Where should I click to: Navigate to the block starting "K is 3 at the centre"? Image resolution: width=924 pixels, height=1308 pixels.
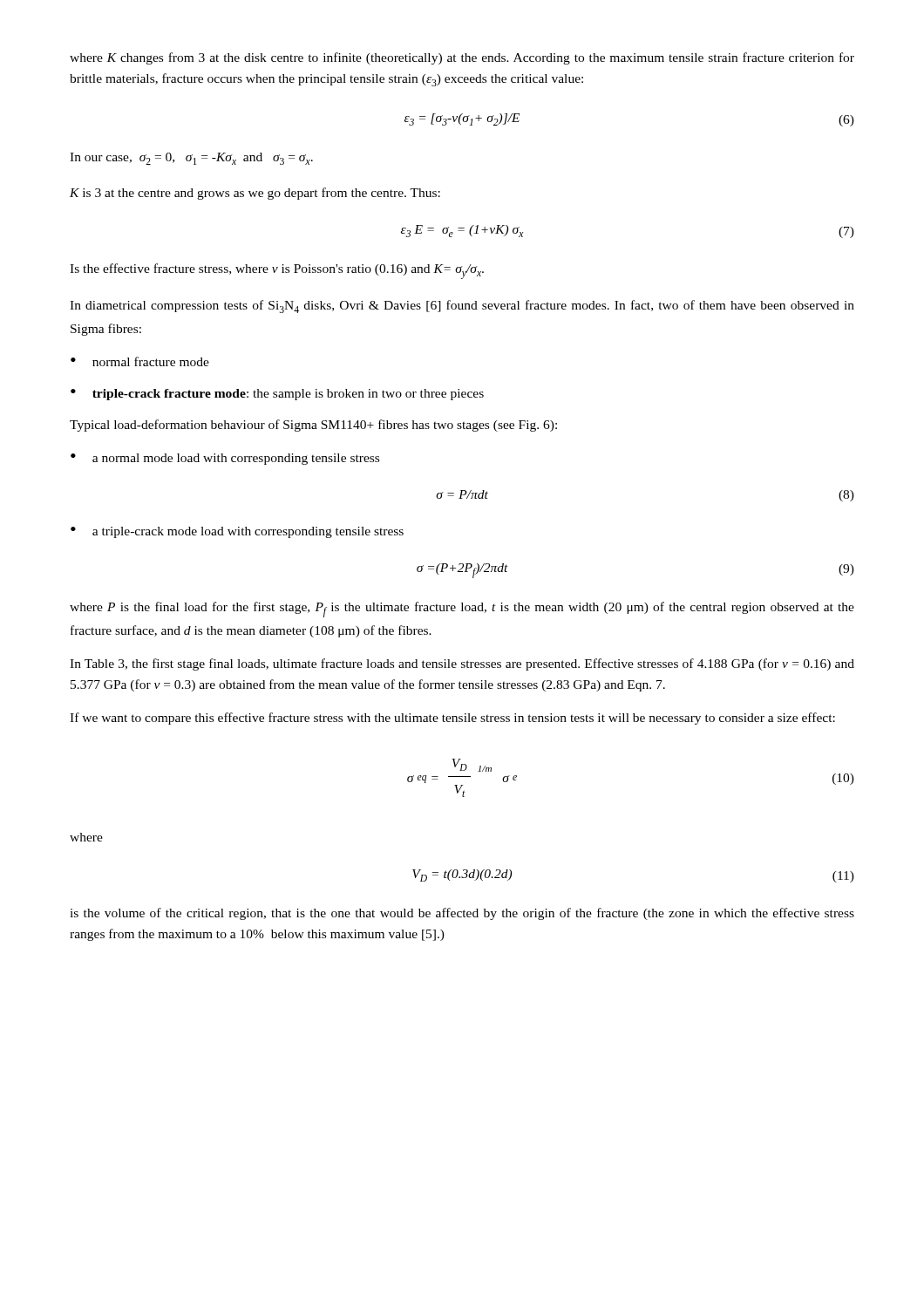coord(255,193)
